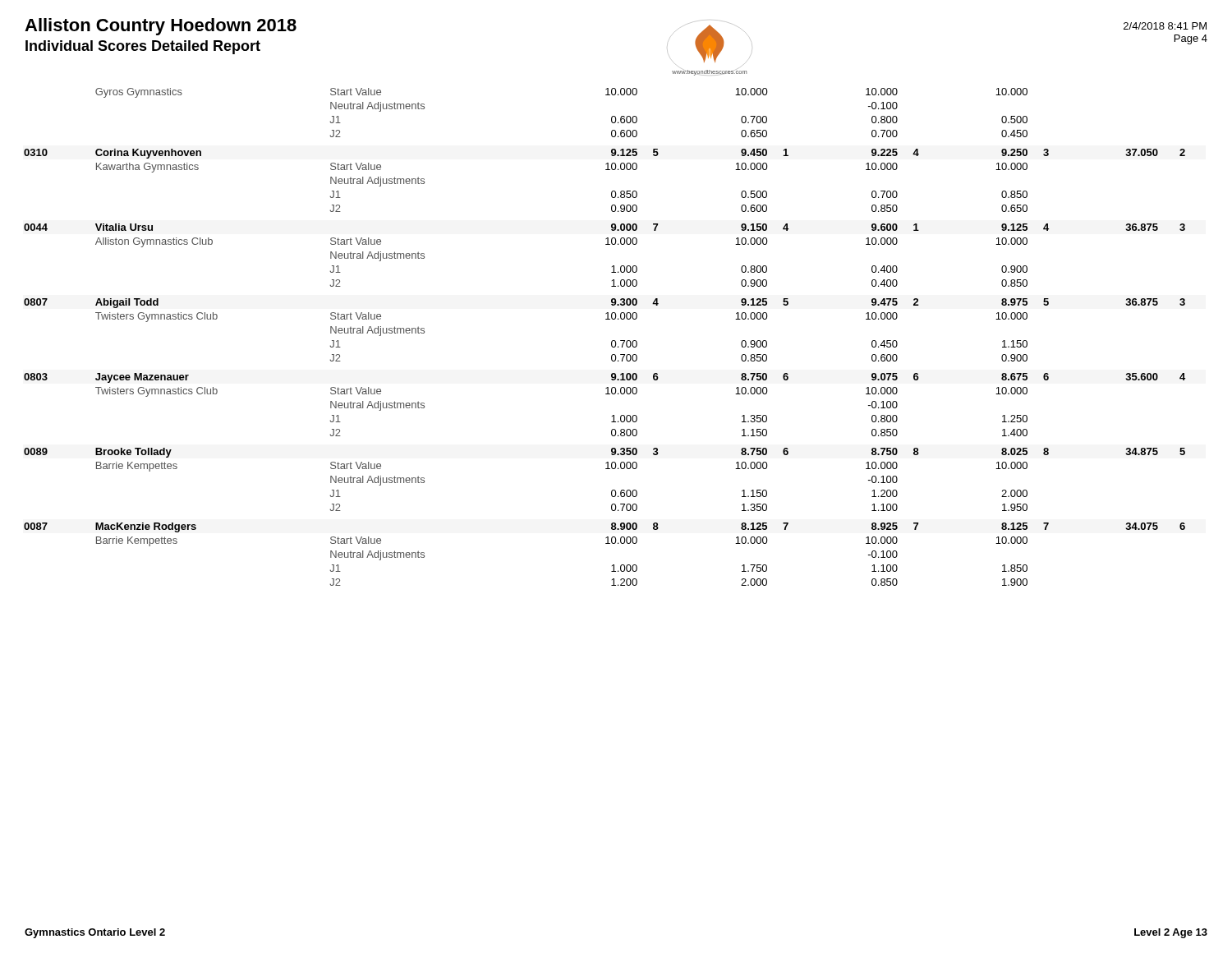Click on the table containing "Jaycee Mazenauer"
Screen dimensions: 953x1232
click(616, 337)
